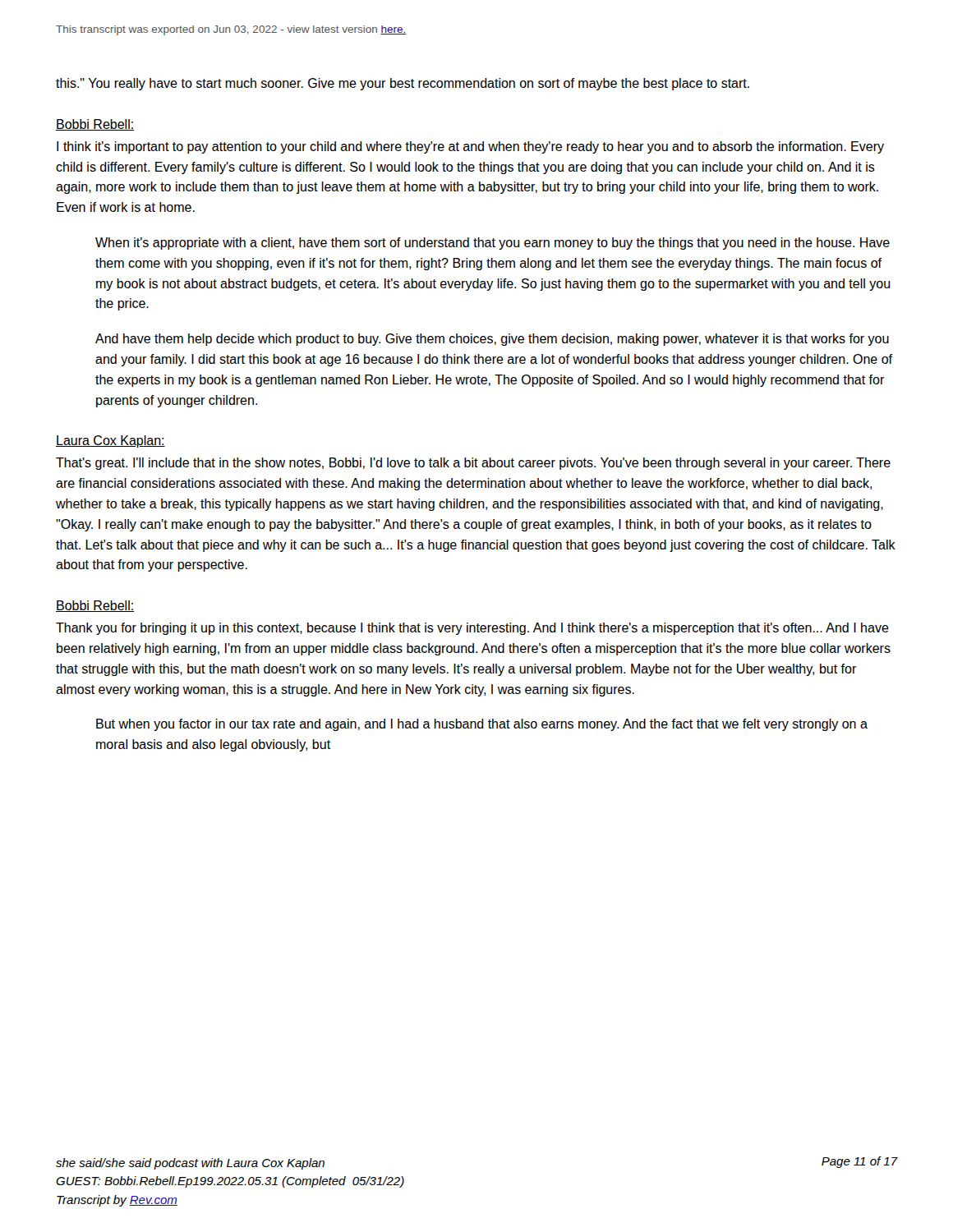Select the section header containing "Laura Cox Kaplan:"

pyautogui.click(x=110, y=441)
